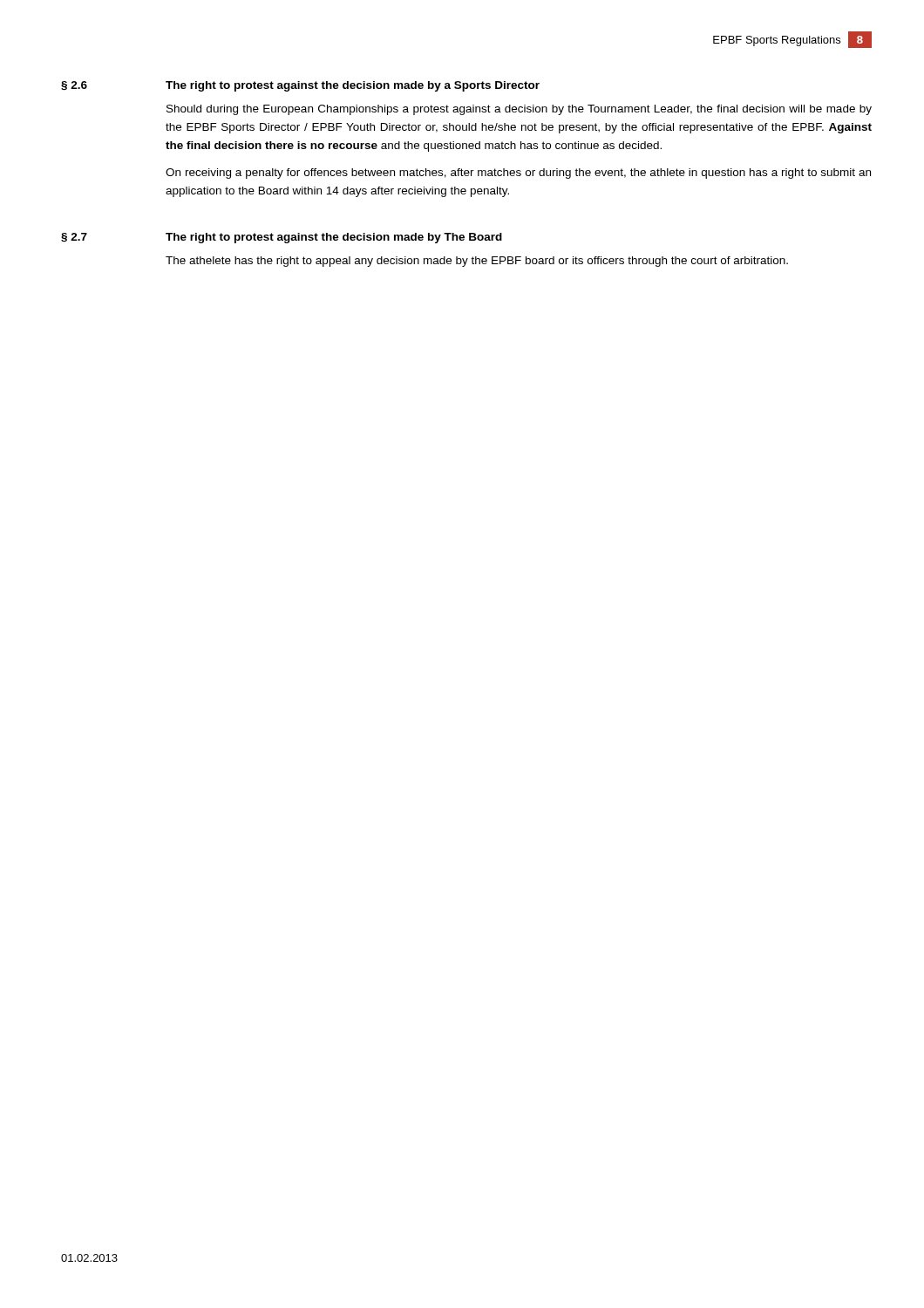Click where it says "§ 2.7"
The image size is (924, 1308).
[74, 236]
